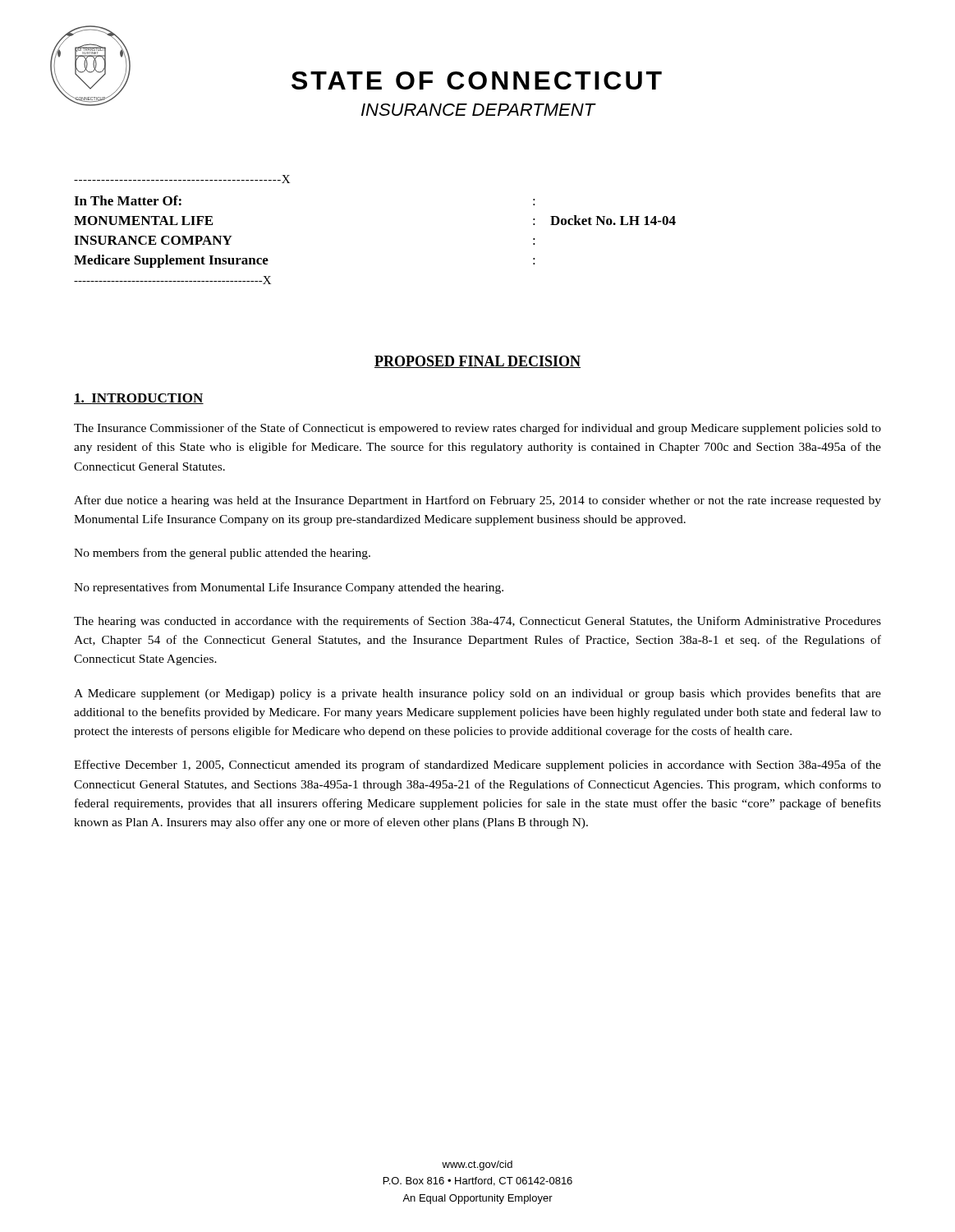Select the element starting "A Medicare supplement (or Medigap)"
The image size is (955, 1232).
pyautogui.click(x=478, y=711)
